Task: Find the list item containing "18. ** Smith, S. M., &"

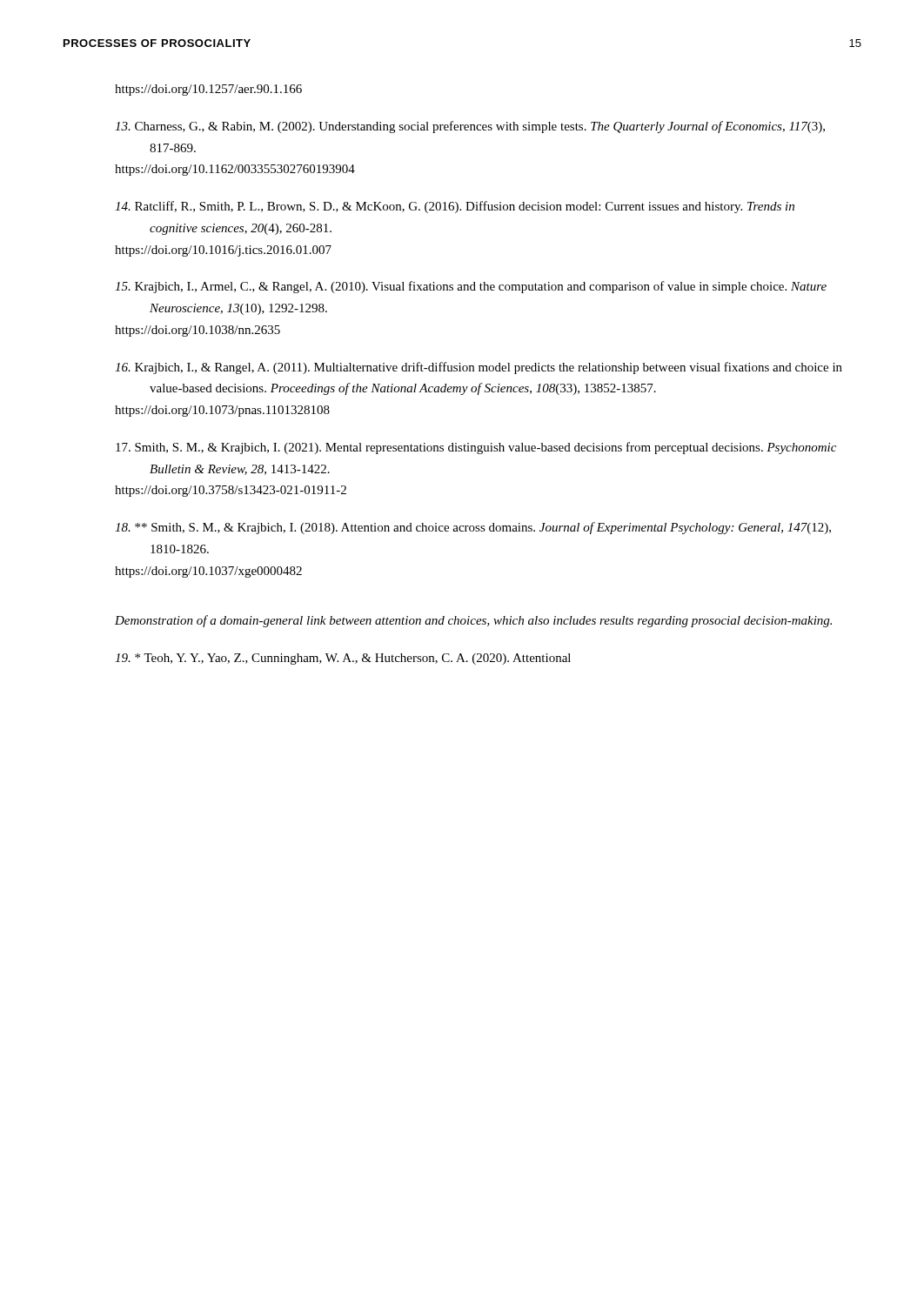Action: [473, 528]
